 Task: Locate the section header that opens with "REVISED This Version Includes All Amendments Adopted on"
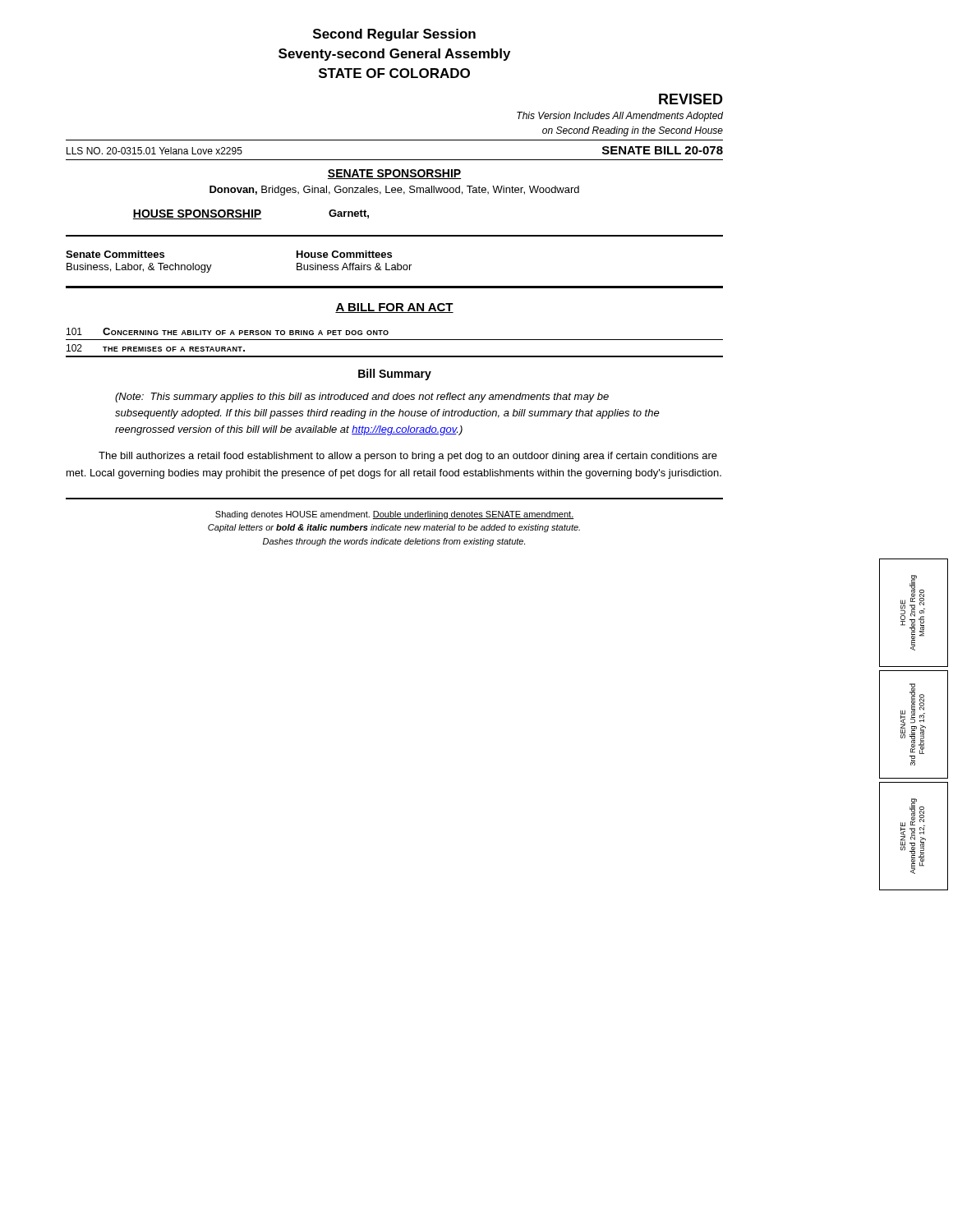tap(620, 114)
